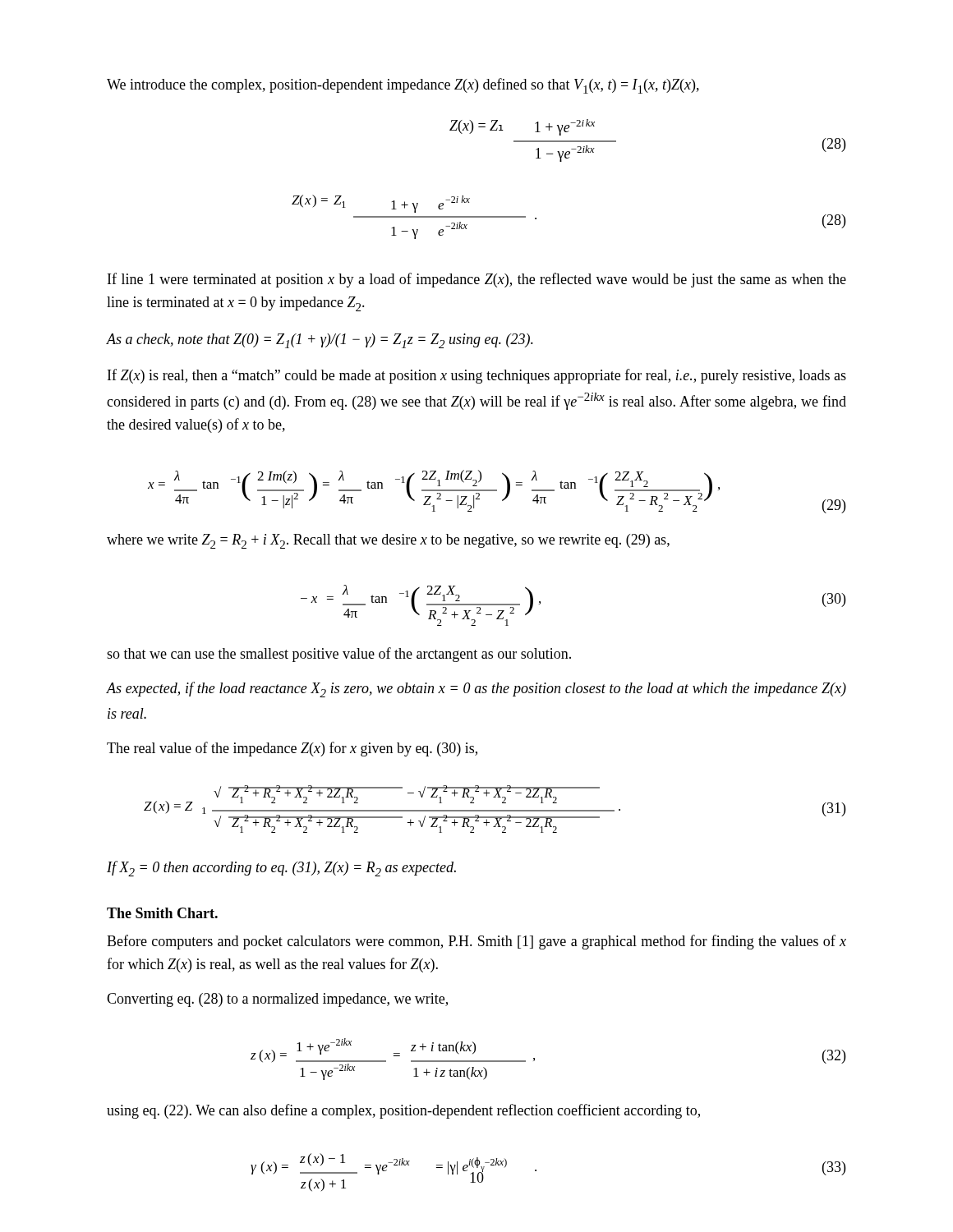Locate the formula that reads "Z(x) = Z₁ 1 + γe−2i kx 1"
953x1232 pixels.
(x=575, y=140)
